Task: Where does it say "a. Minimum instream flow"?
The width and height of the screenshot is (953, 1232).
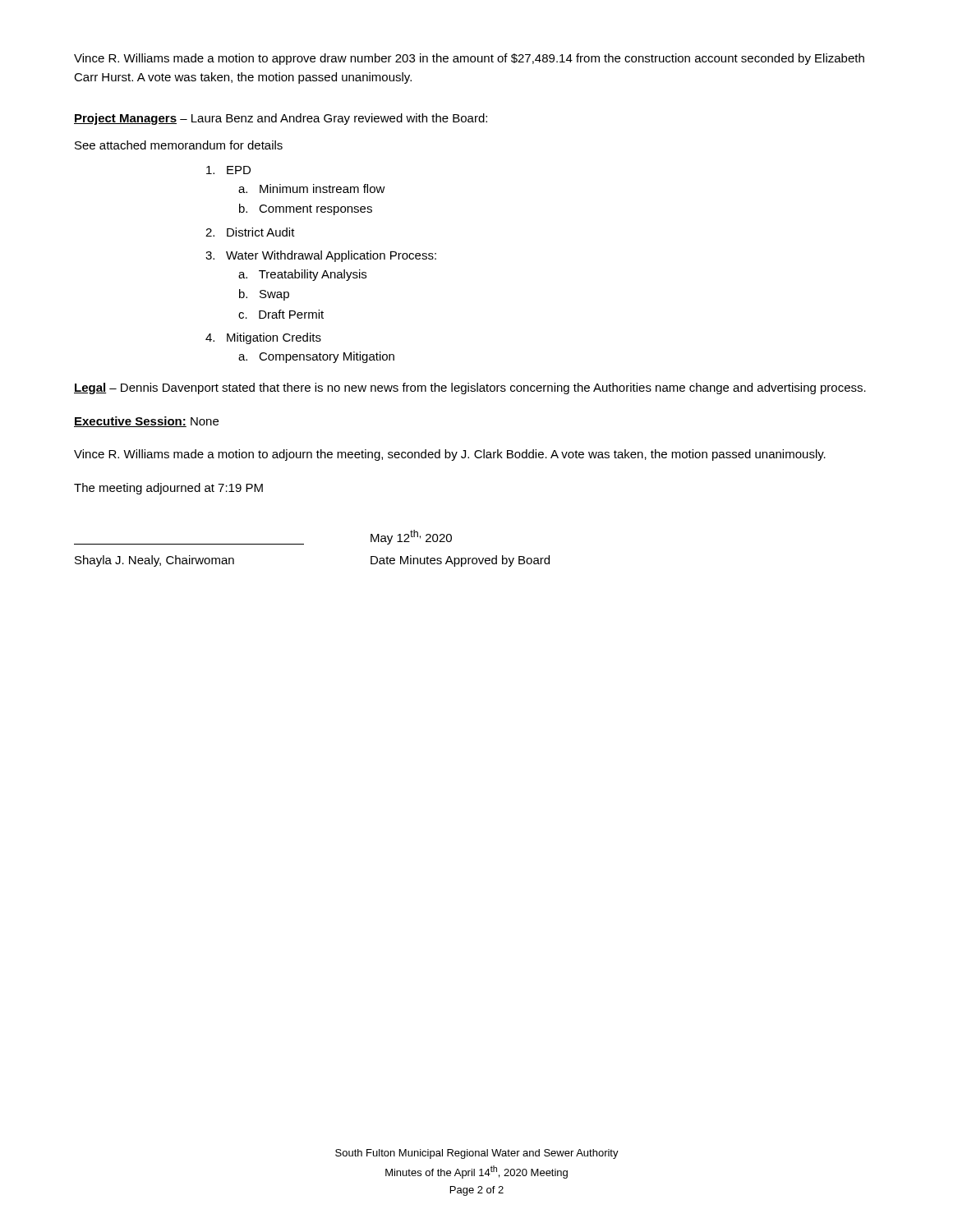Action: pos(312,188)
